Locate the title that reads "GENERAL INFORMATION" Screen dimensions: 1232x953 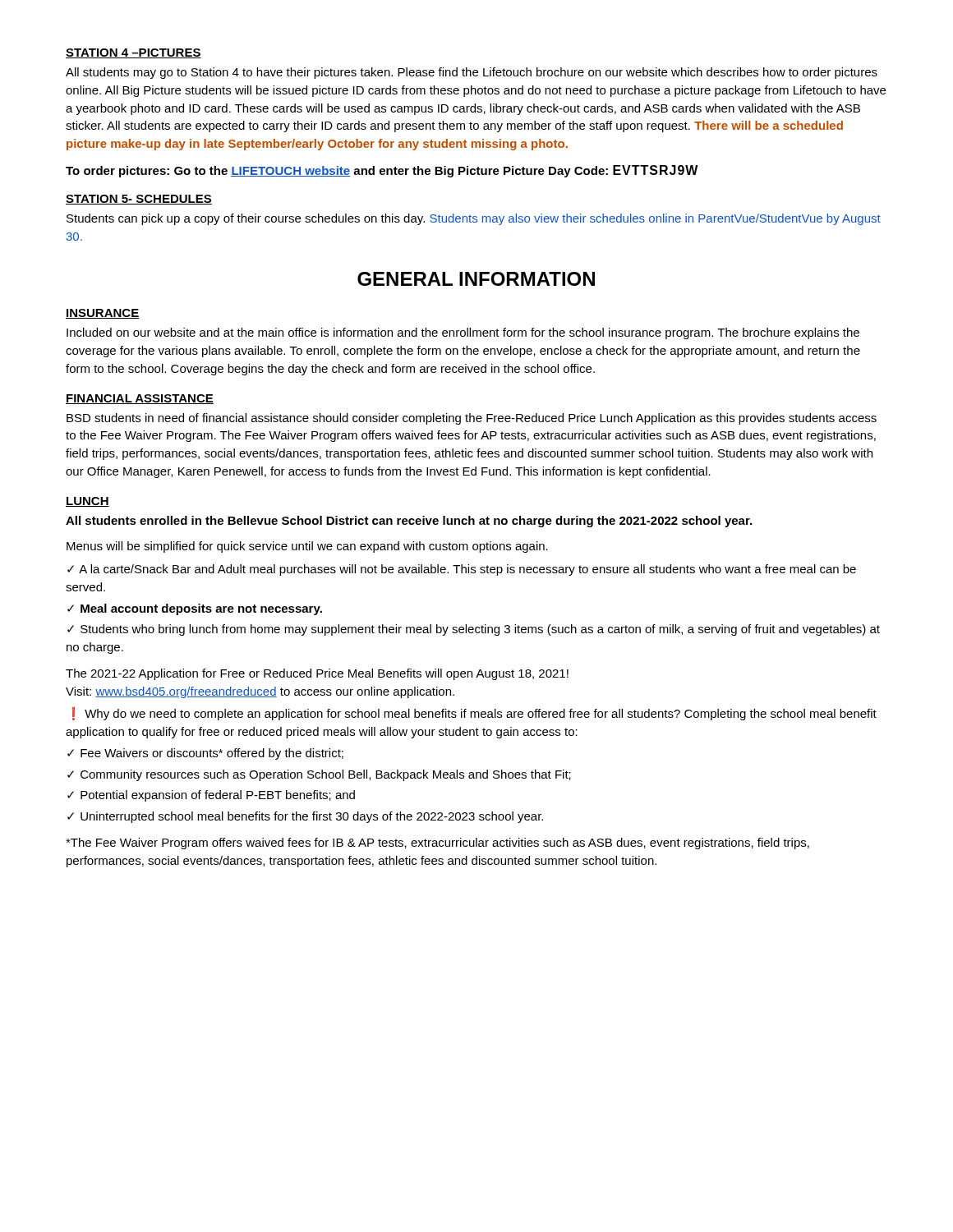coord(476,279)
